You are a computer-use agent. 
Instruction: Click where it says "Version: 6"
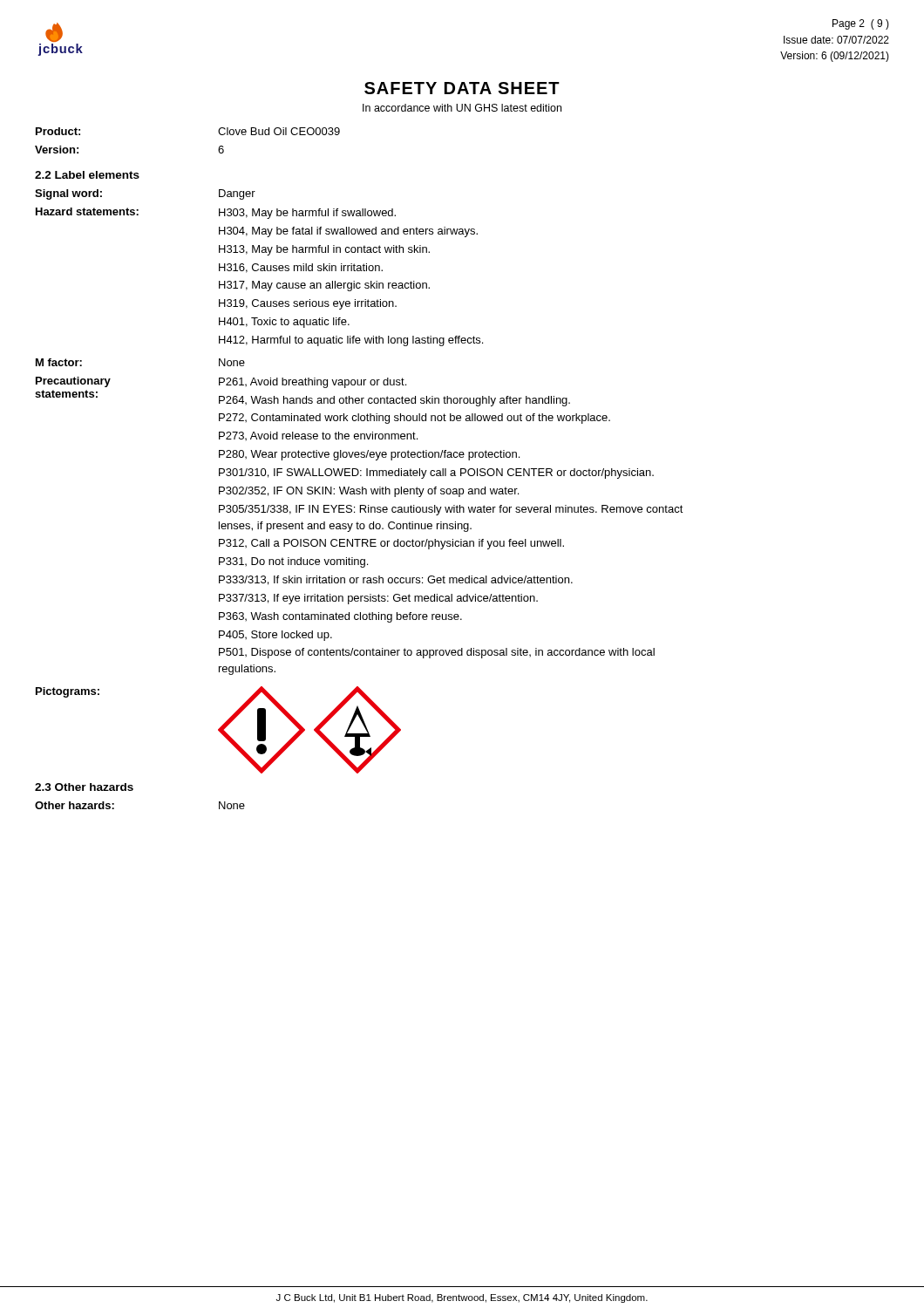click(x=55, y=150)
